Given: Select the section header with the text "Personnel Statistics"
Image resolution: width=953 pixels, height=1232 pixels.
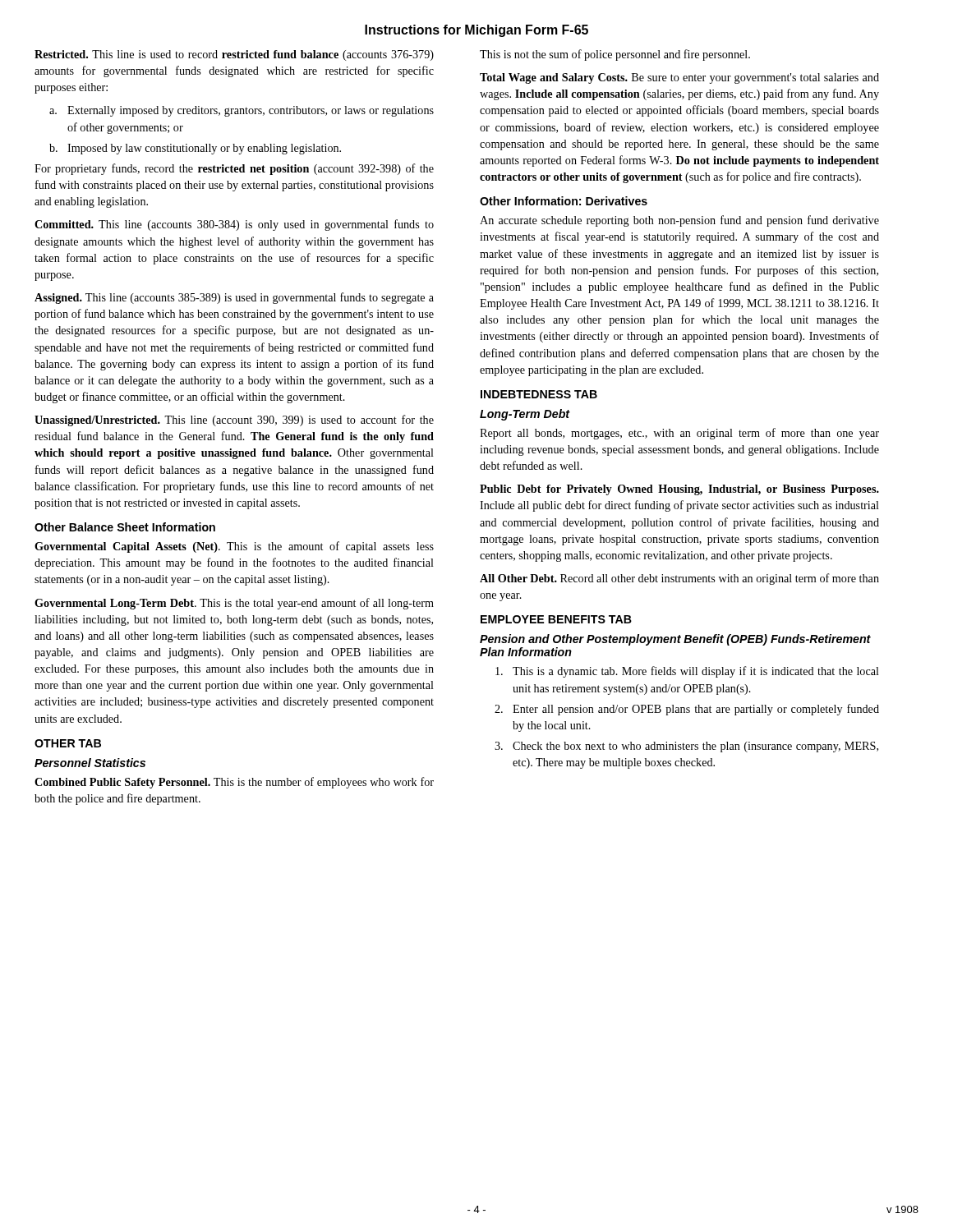Looking at the screenshot, I should pos(90,763).
